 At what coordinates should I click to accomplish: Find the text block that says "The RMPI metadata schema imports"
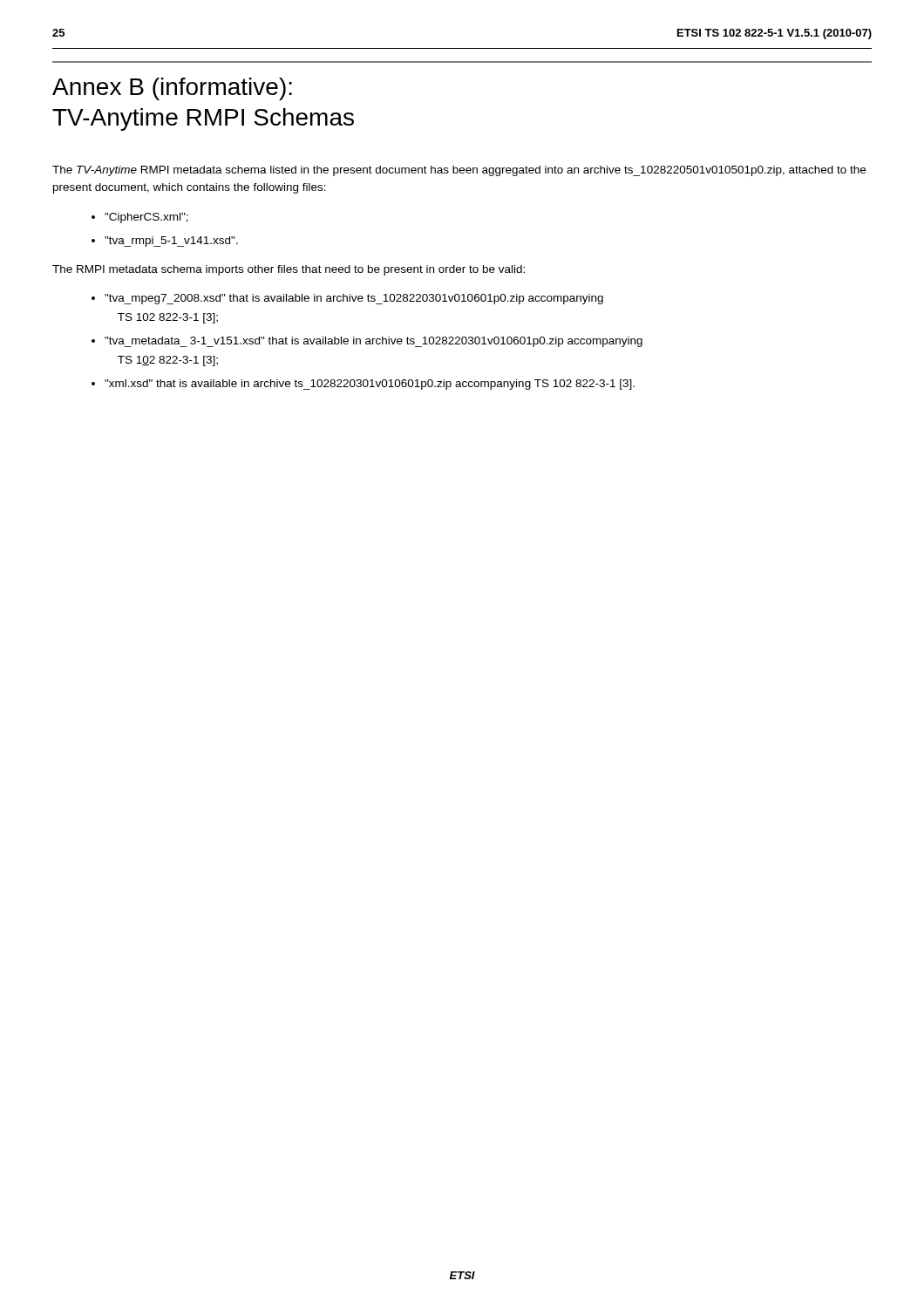click(289, 269)
